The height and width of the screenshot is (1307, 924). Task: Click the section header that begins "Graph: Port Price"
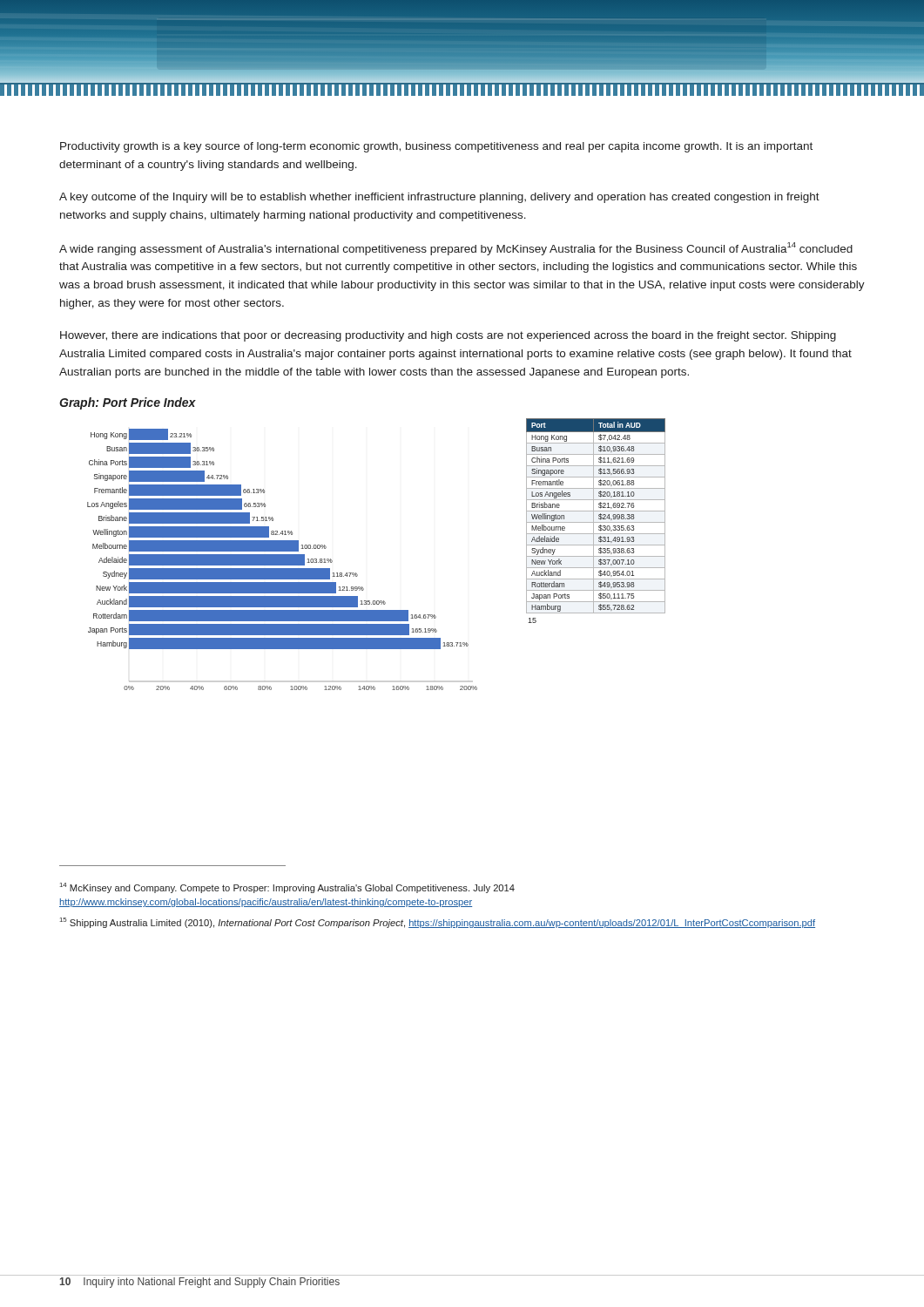point(127,402)
